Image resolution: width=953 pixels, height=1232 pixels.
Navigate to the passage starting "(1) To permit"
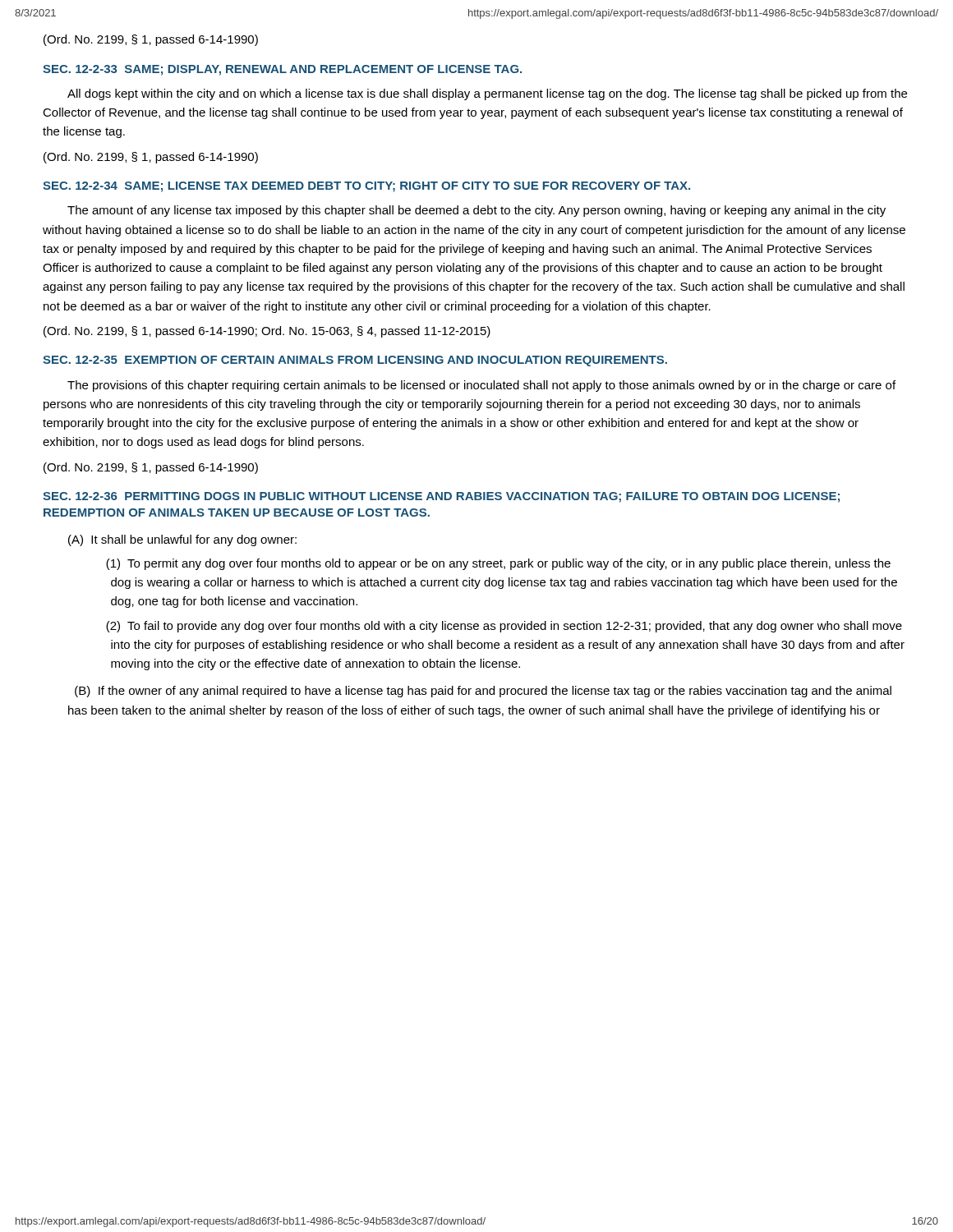click(495, 582)
